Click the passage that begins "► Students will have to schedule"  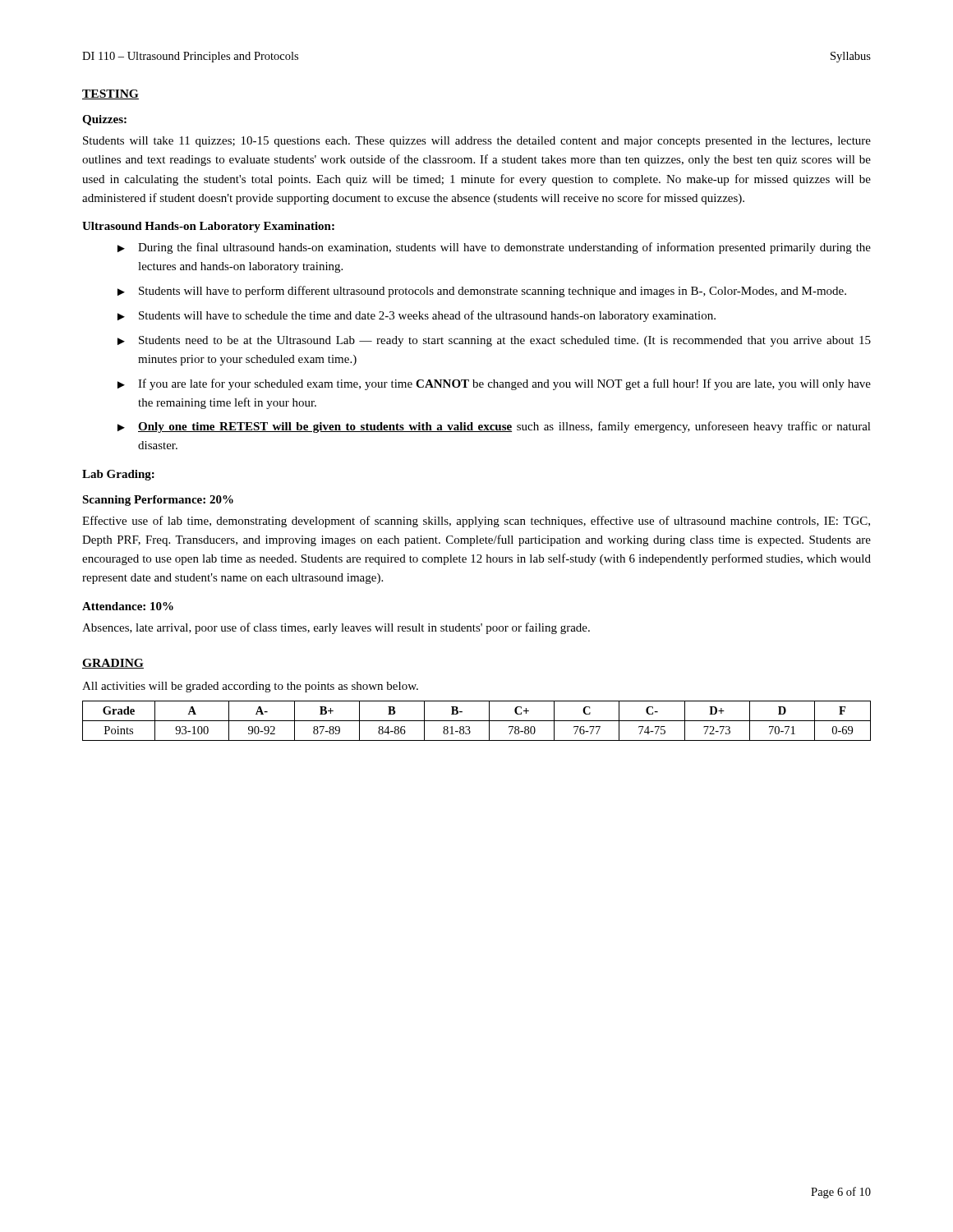pos(493,316)
